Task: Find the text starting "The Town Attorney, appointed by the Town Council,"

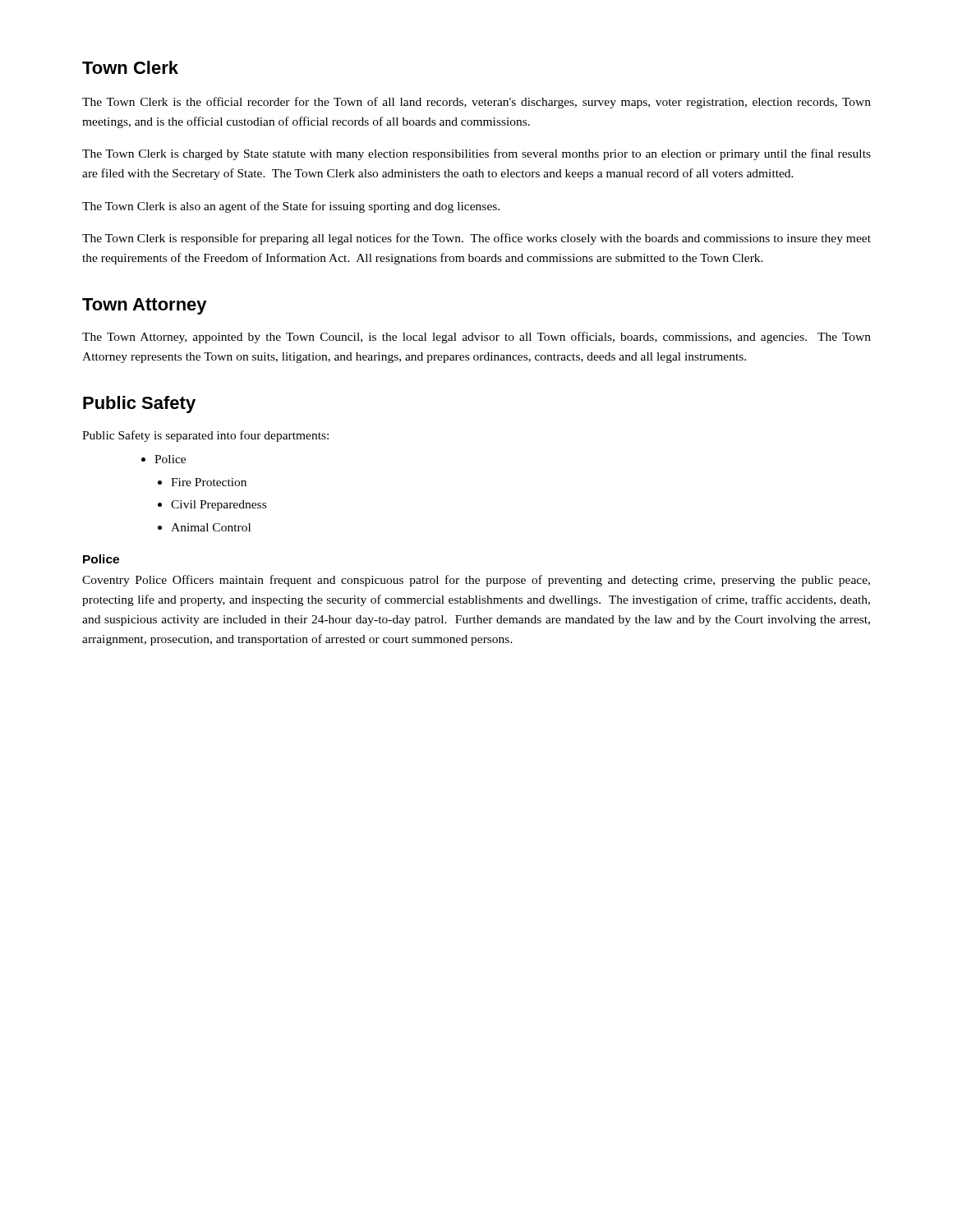Action: [476, 347]
